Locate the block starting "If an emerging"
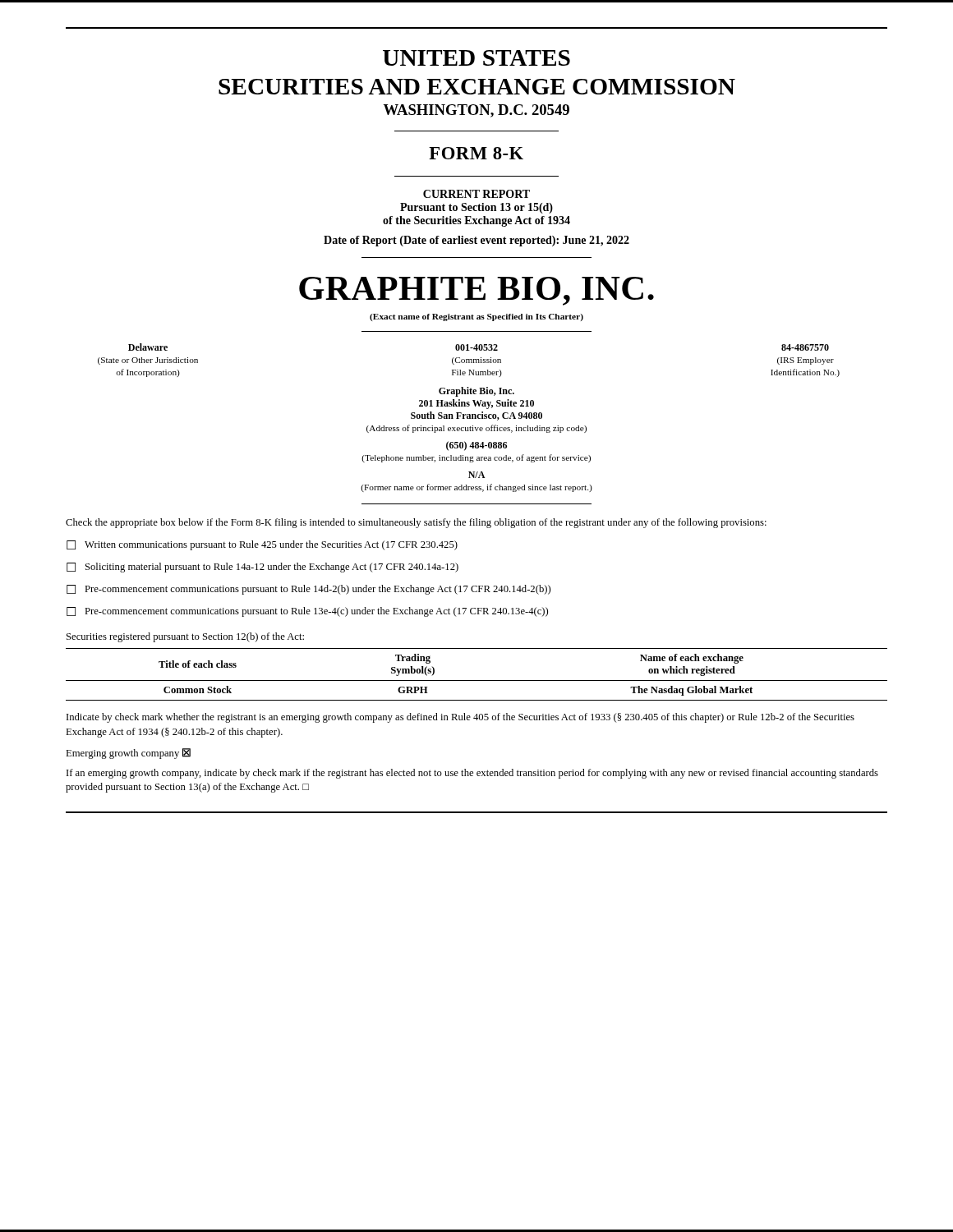 pyautogui.click(x=472, y=780)
